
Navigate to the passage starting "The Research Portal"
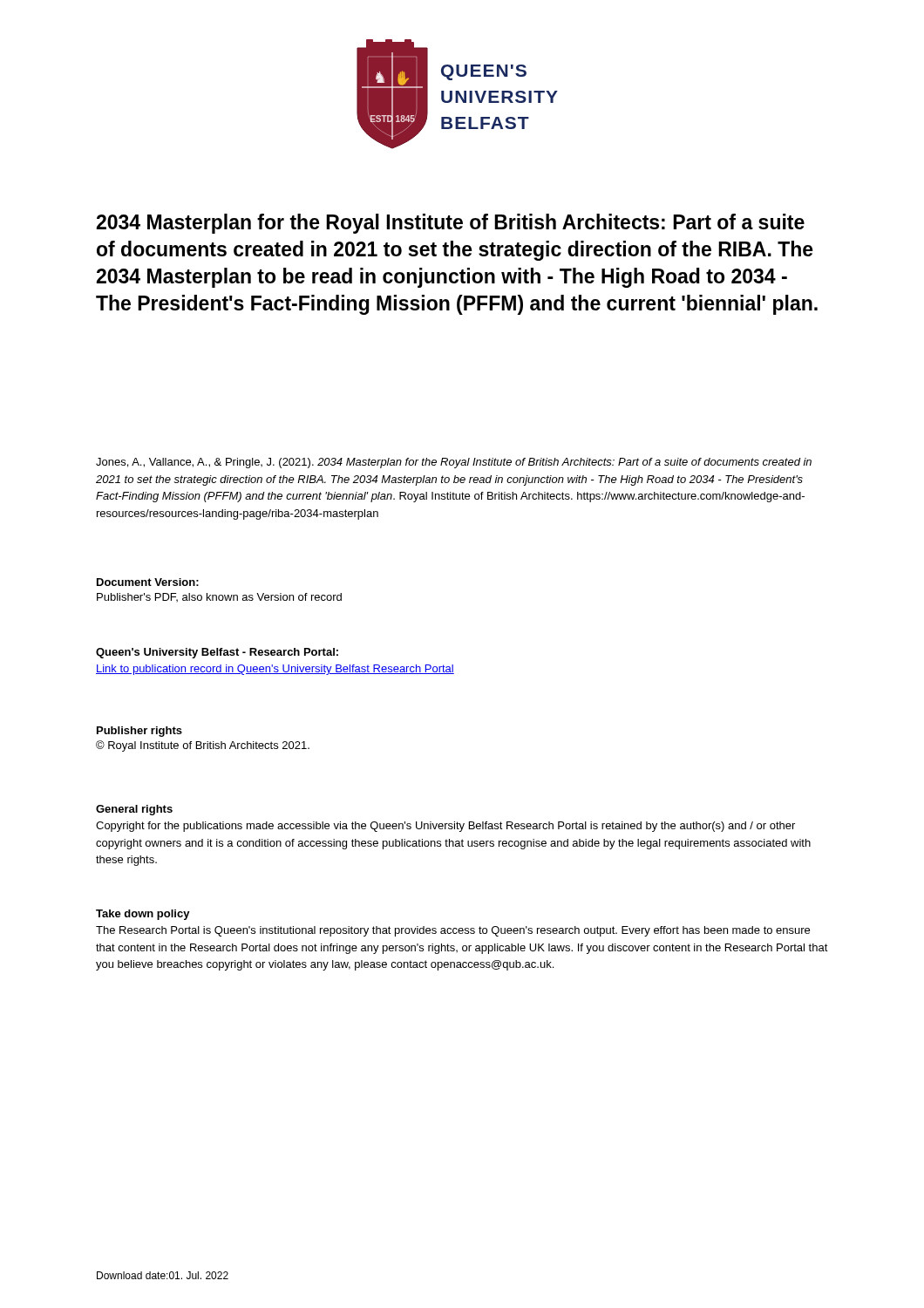[x=462, y=947]
